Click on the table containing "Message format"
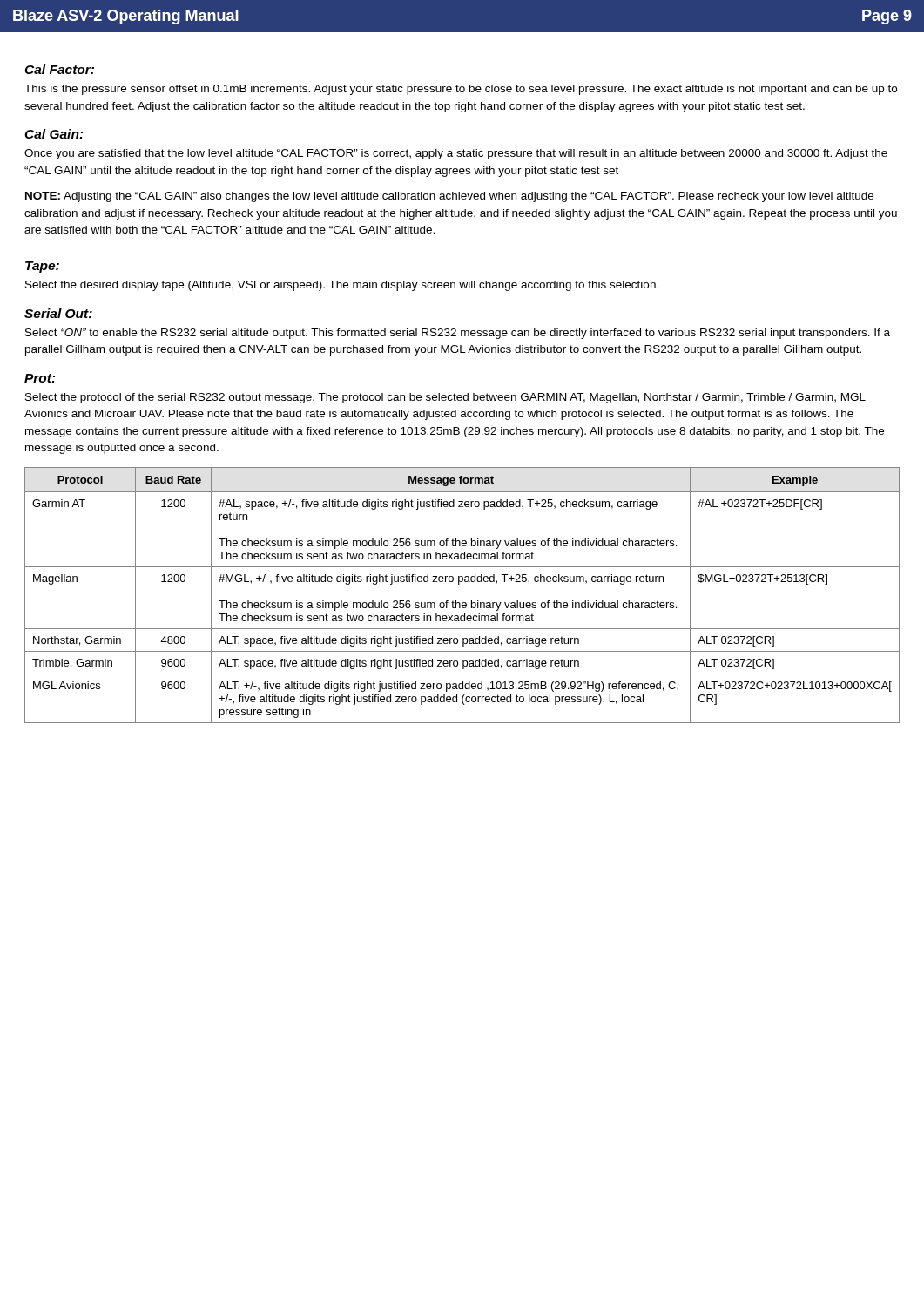This screenshot has width=924, height=1307. pos(462,595)
